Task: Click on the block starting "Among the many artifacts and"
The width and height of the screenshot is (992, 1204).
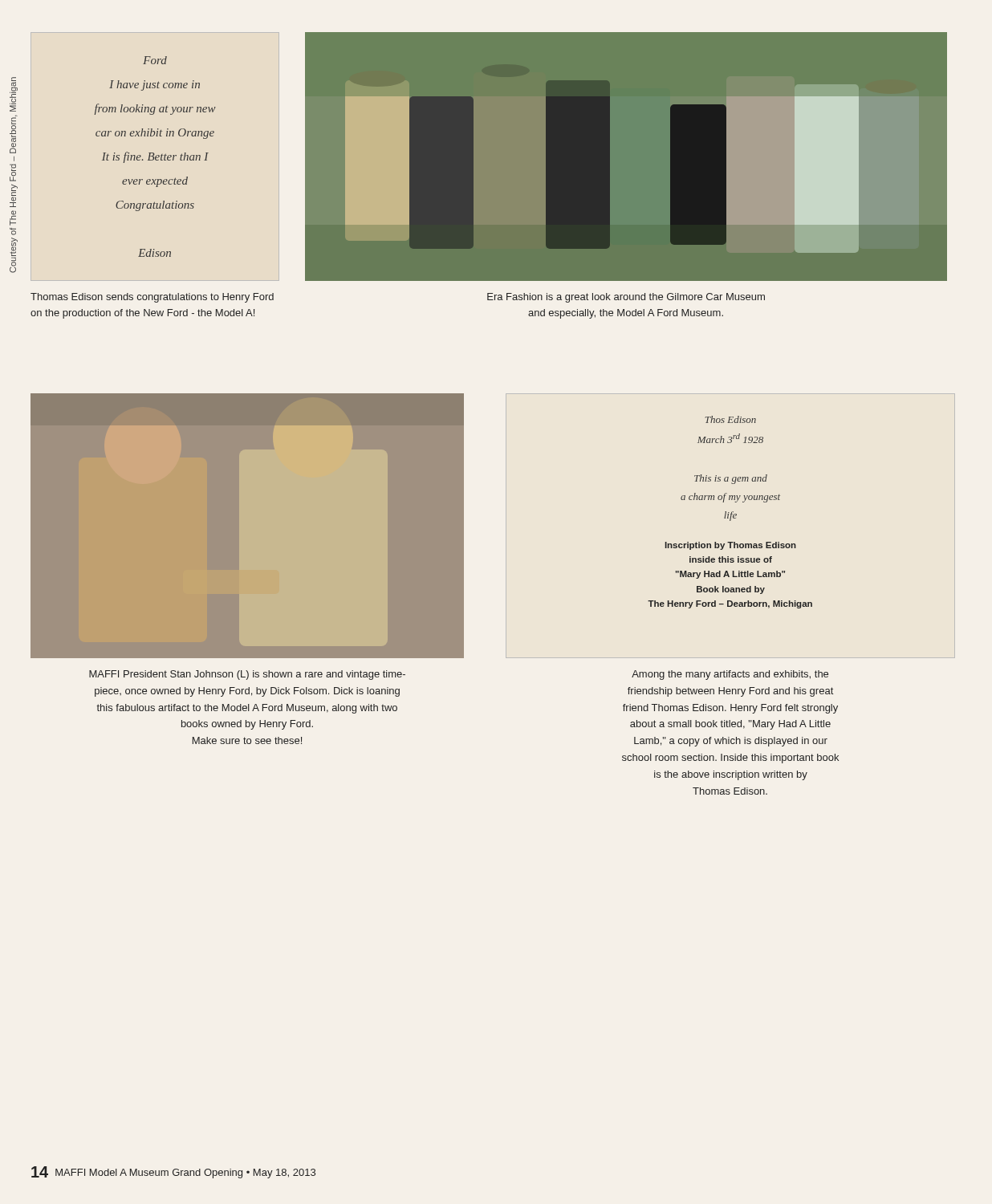Action: (x=730, y=732)
